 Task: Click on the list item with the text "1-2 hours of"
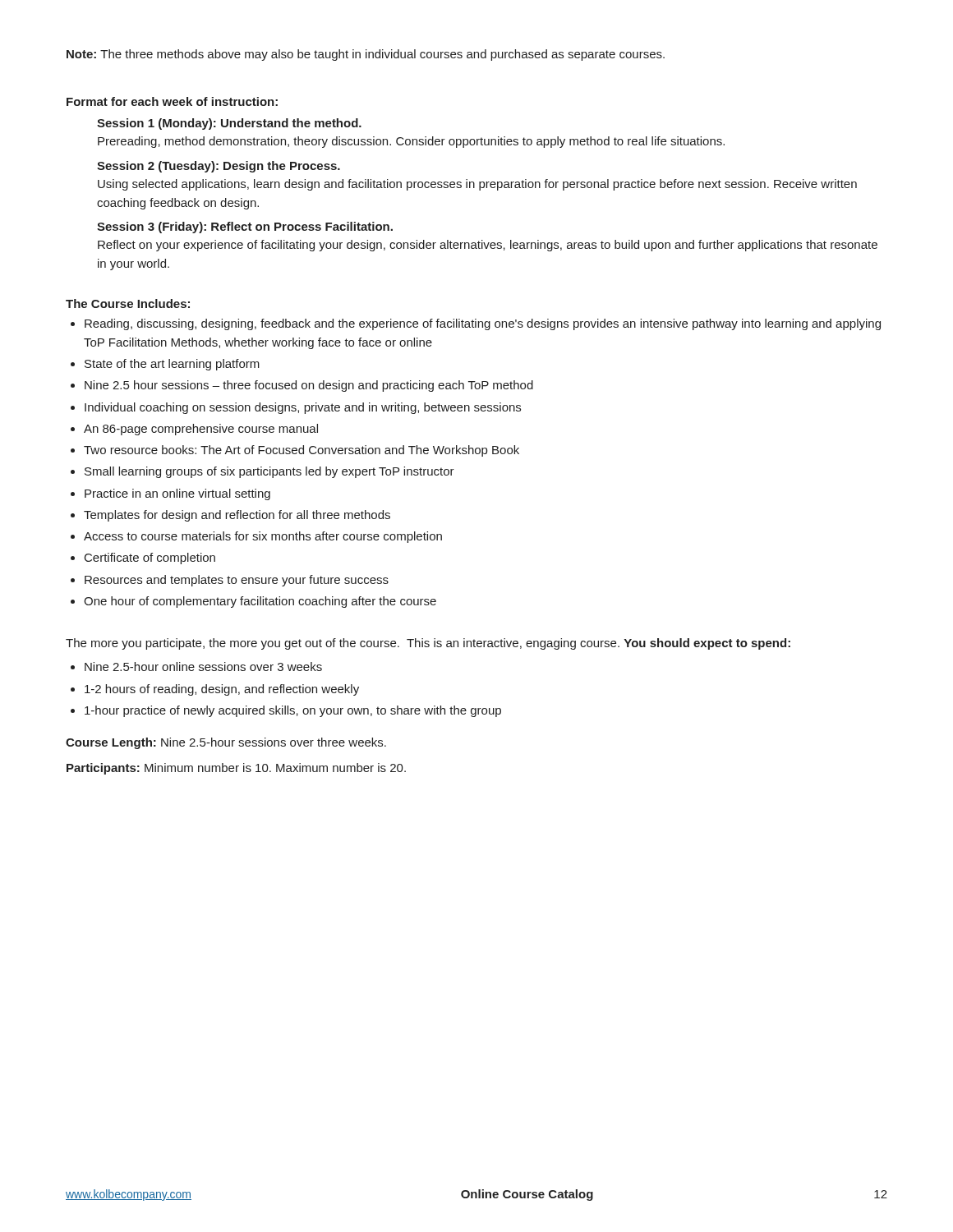221,688
